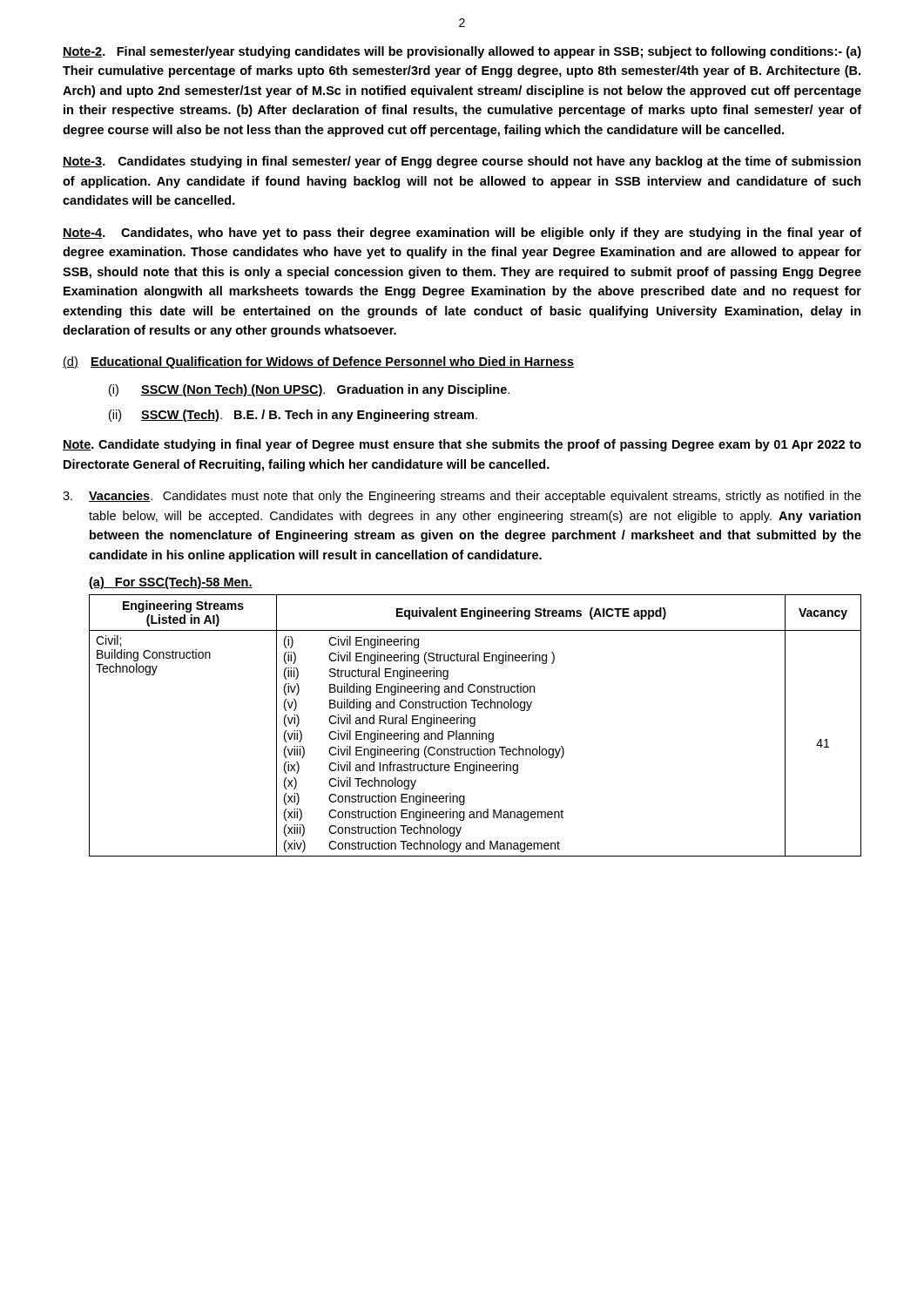Viewport: 924px width, 1307px height.
Task: Point to the element starting "Note-2. Final semester/year studying candidates will"
Action: tap(462, 91)
